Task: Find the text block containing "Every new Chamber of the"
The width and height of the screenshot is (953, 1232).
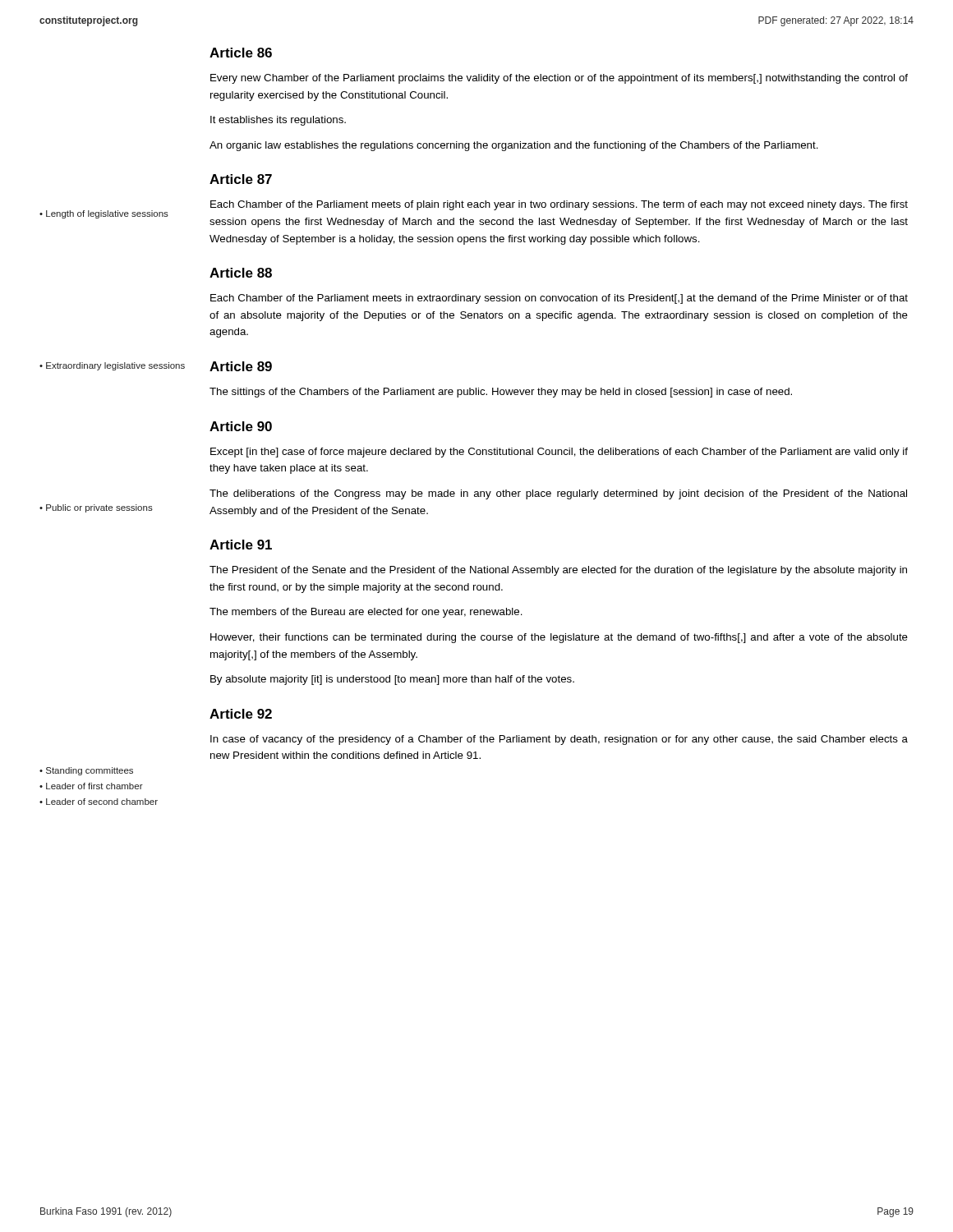Action: pos(559,86)
